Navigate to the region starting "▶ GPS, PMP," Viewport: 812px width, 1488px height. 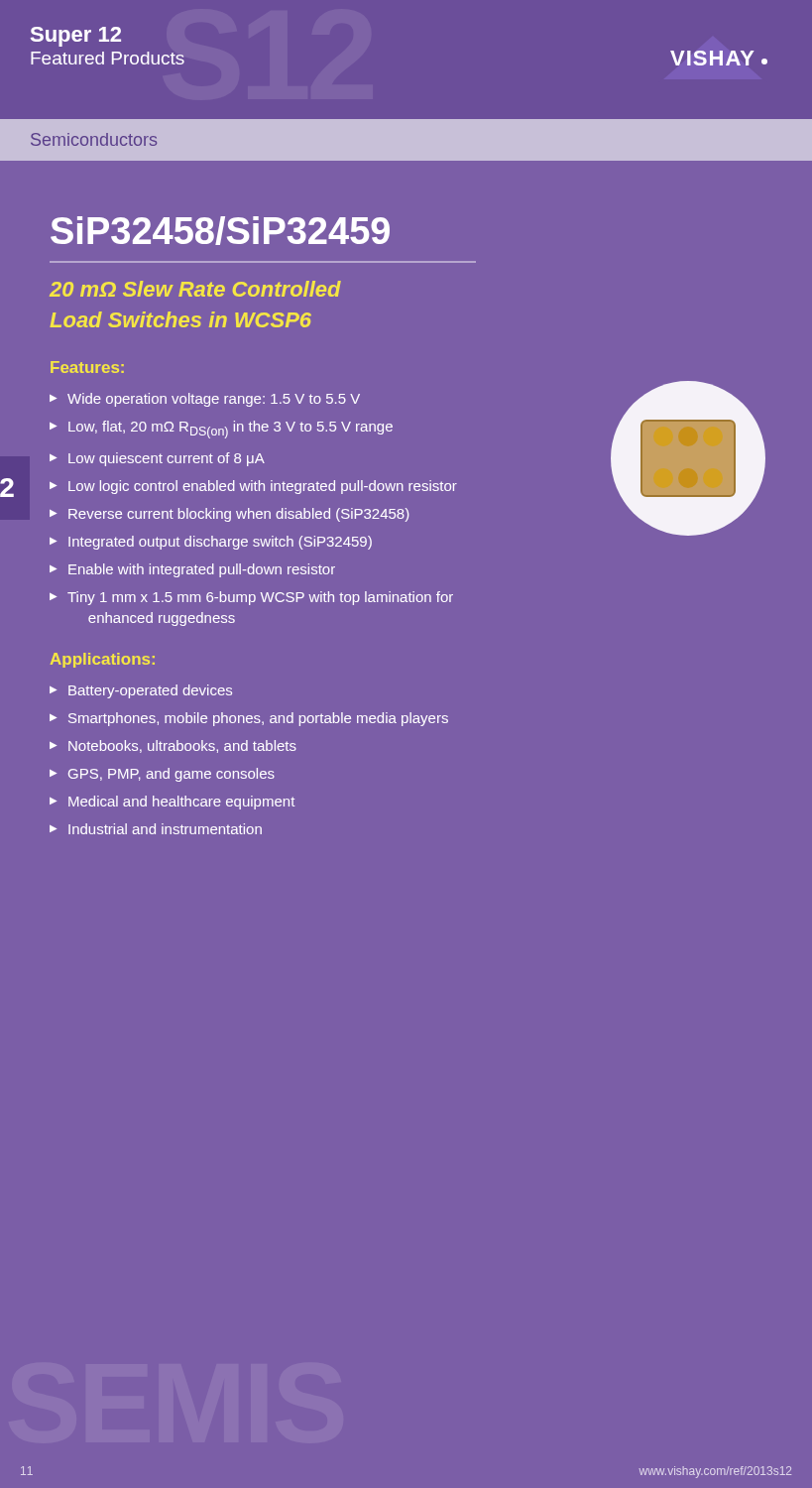162,773
